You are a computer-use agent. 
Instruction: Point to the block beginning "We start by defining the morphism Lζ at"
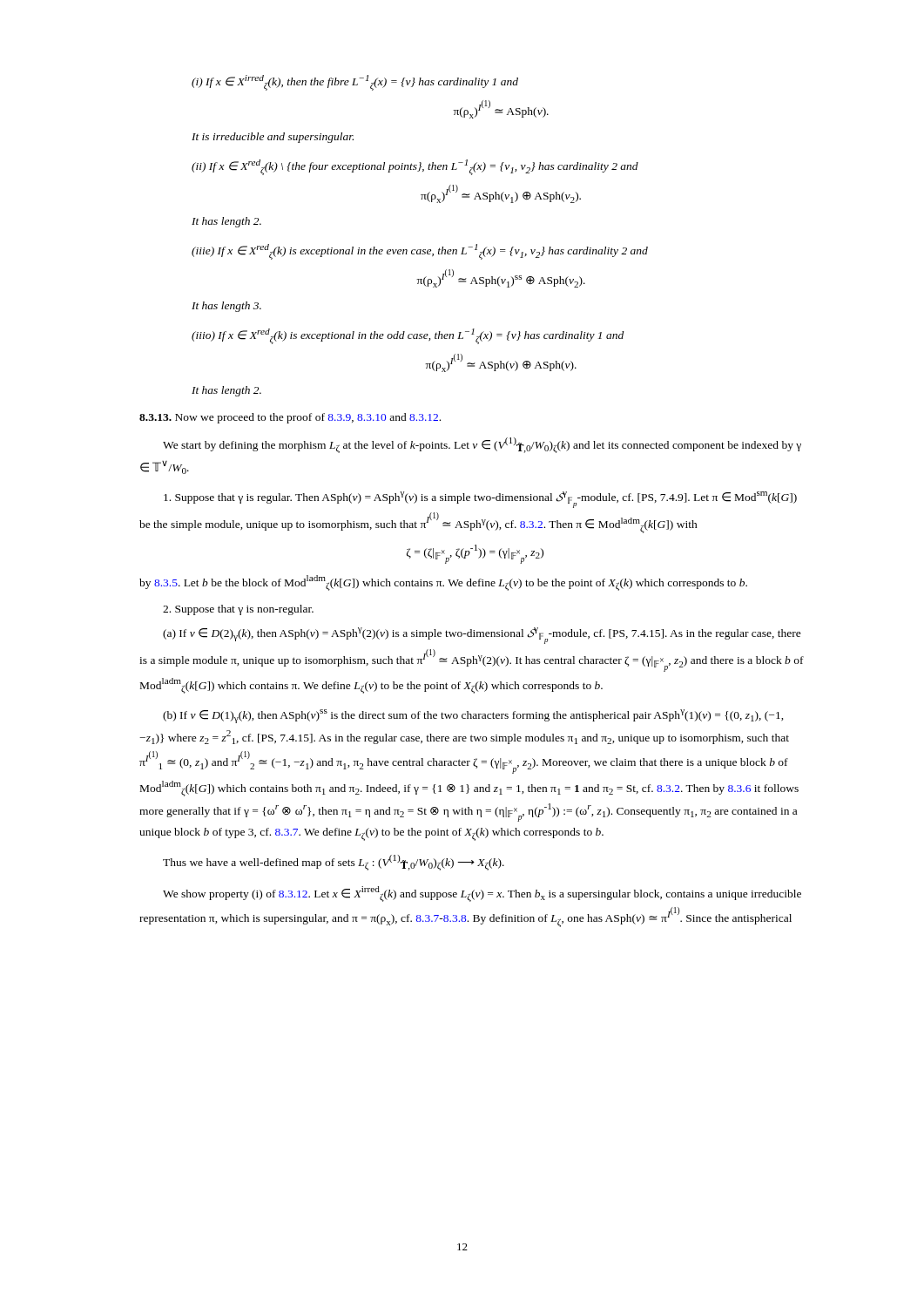pyautogui.click(x=475, y=456)
